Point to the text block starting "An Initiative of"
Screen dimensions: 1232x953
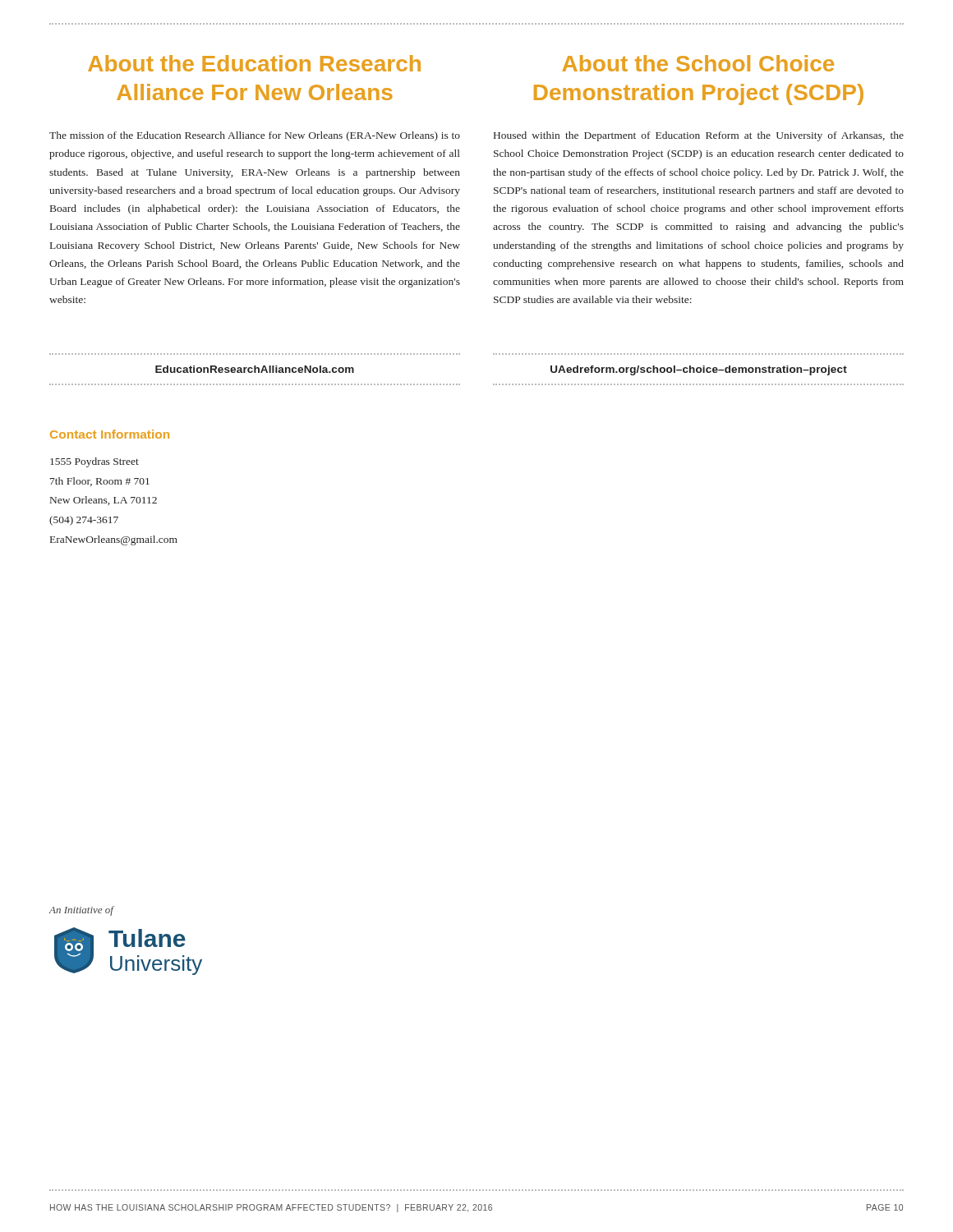81,910
